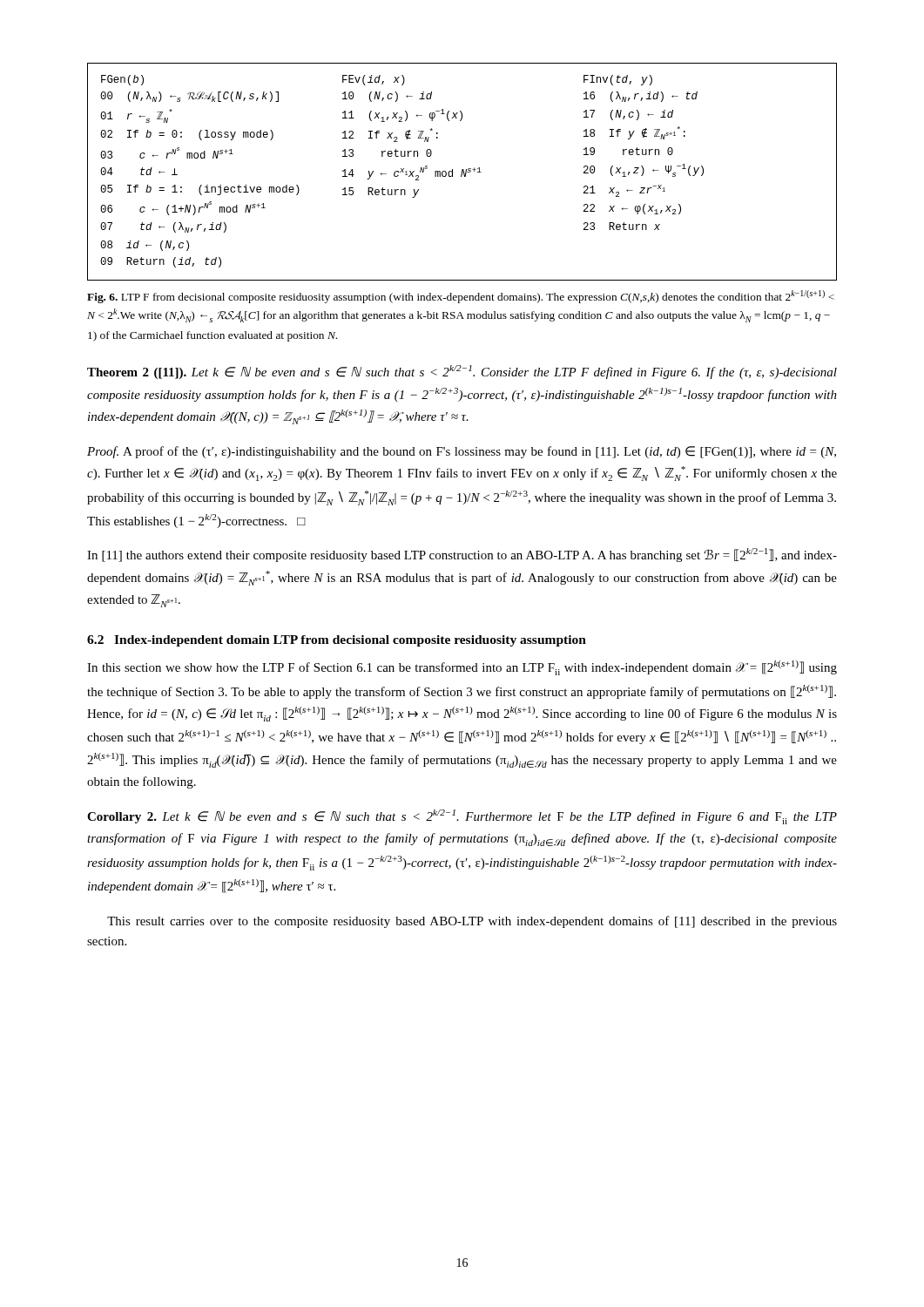Find the text block that reads "In [11] the authors extend their composite"
This screenshot has width=924, height=1307.
pos(462,578)
